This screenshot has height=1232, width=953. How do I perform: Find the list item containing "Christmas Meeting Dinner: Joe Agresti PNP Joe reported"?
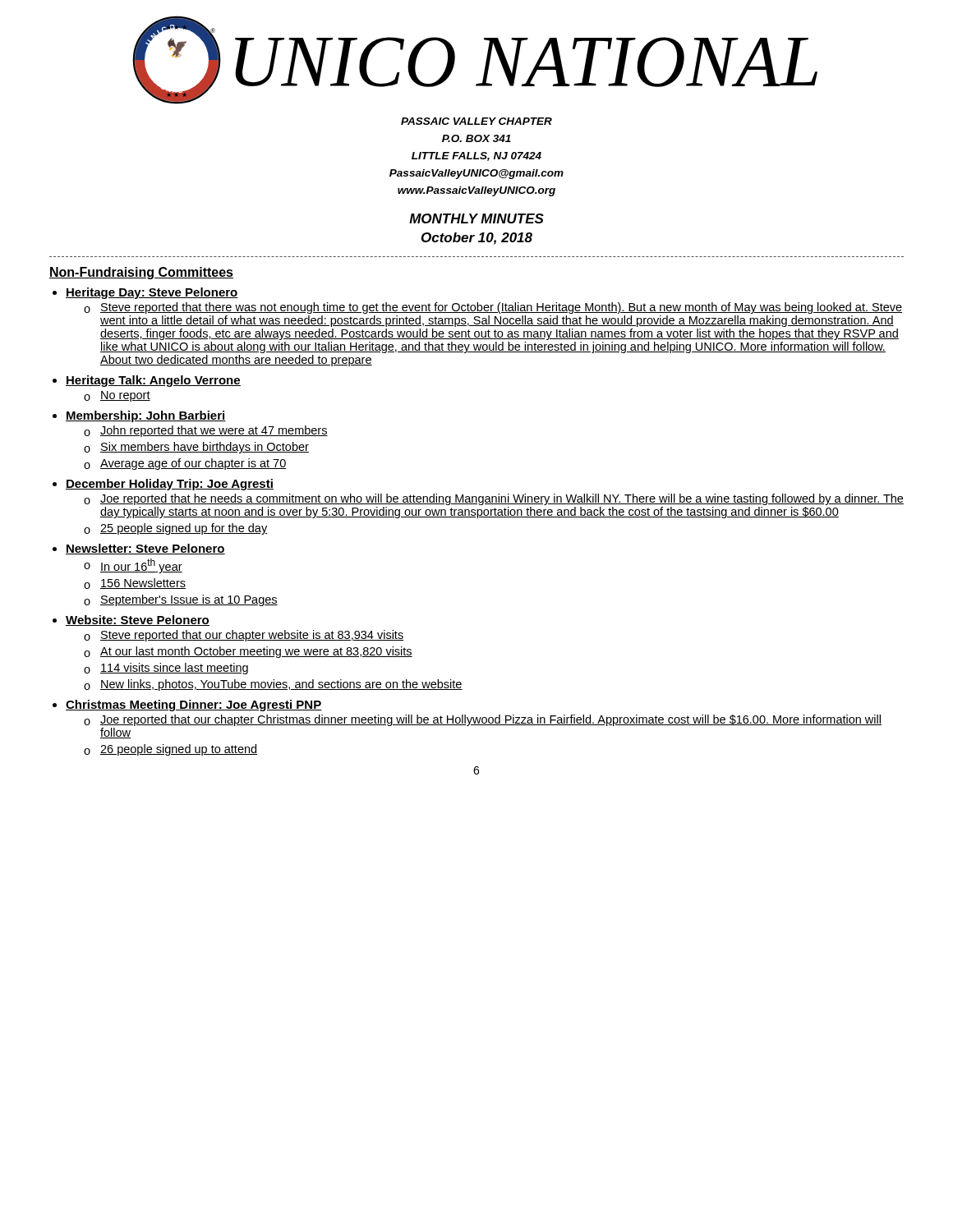pyautogui.click(x=485, y=727)
